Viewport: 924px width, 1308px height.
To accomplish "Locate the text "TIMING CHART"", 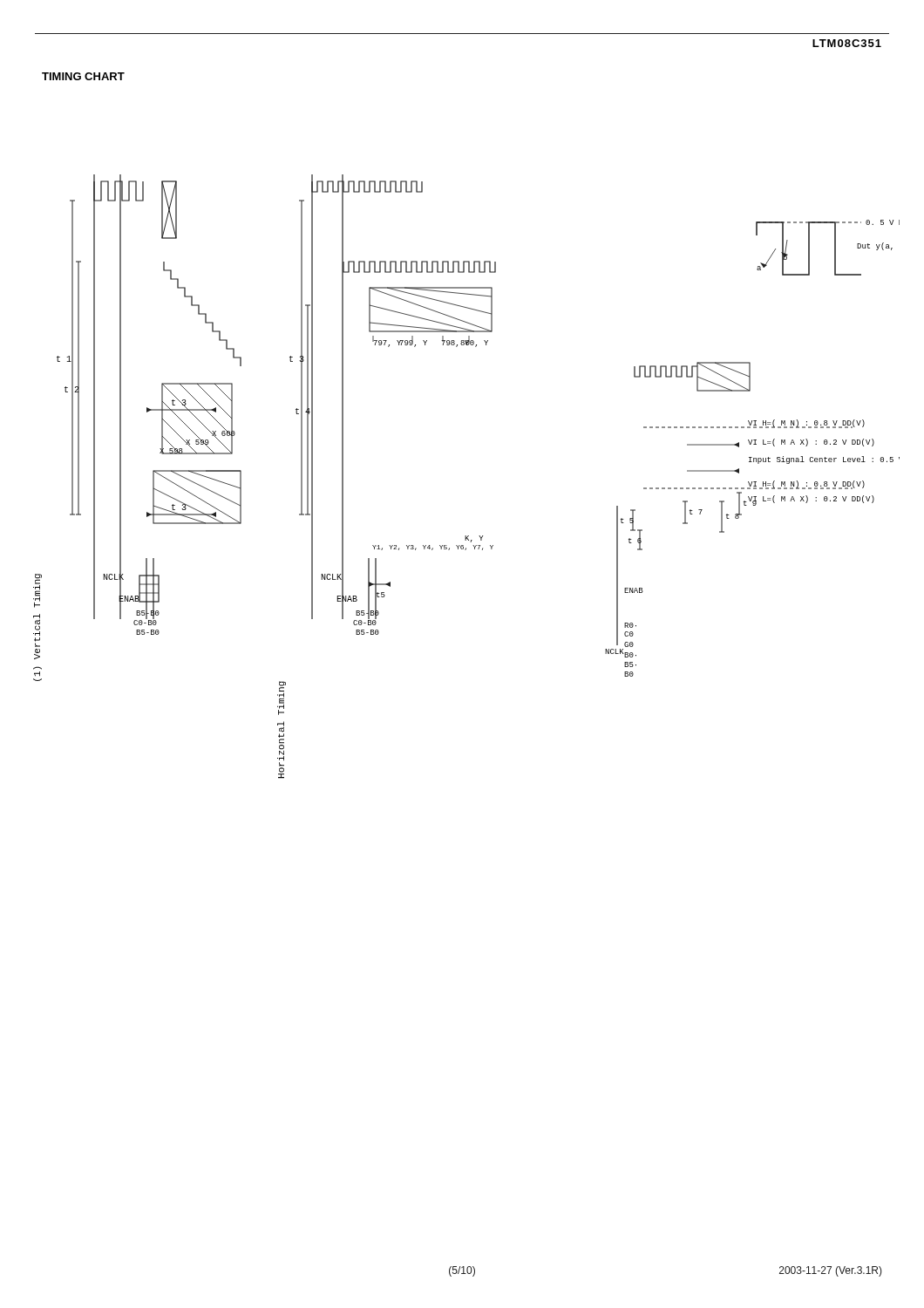I will click(x=83, y=76).
